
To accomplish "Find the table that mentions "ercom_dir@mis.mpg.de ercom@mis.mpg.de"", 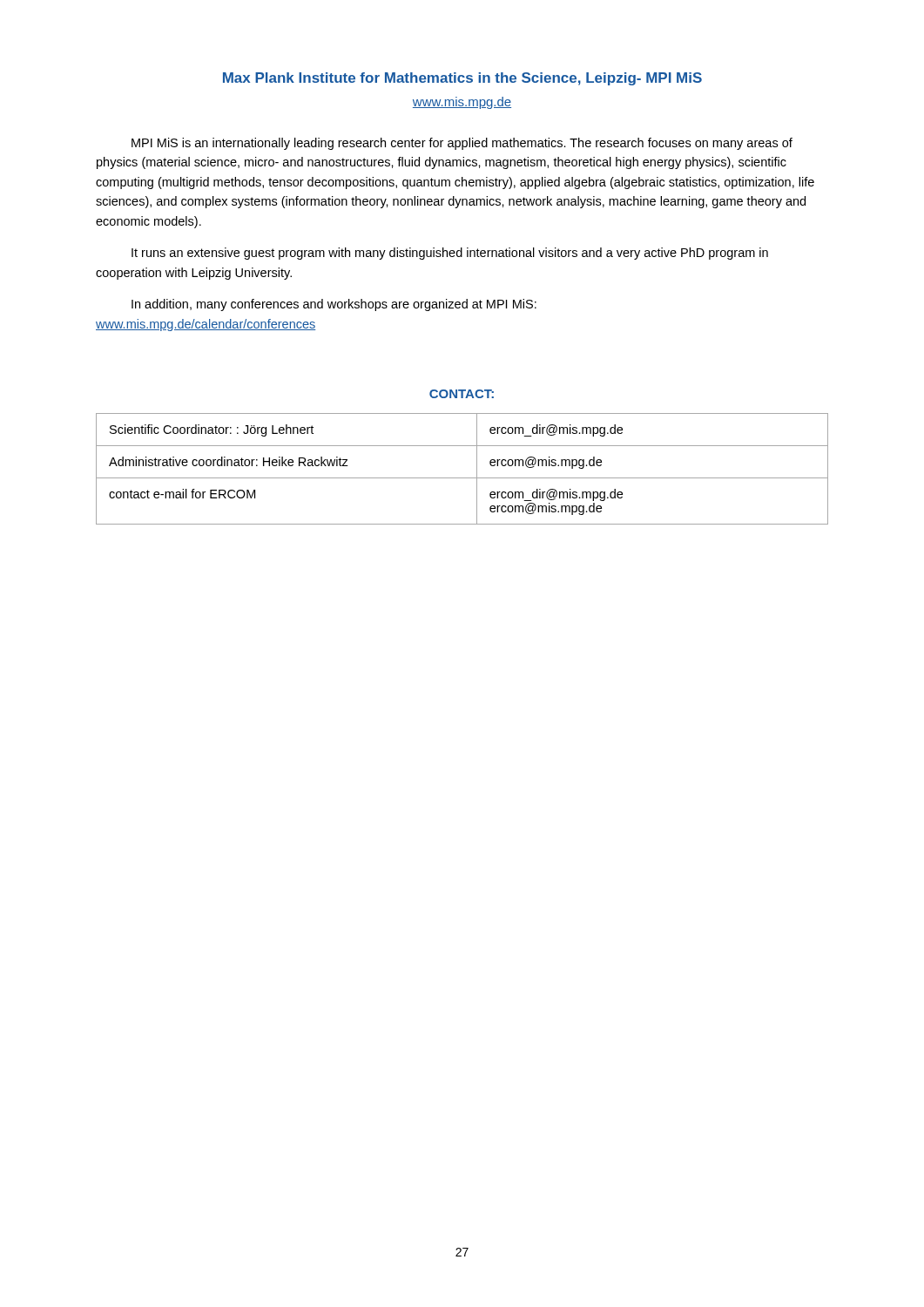I will pyautogui.click(x=462, y=469).
